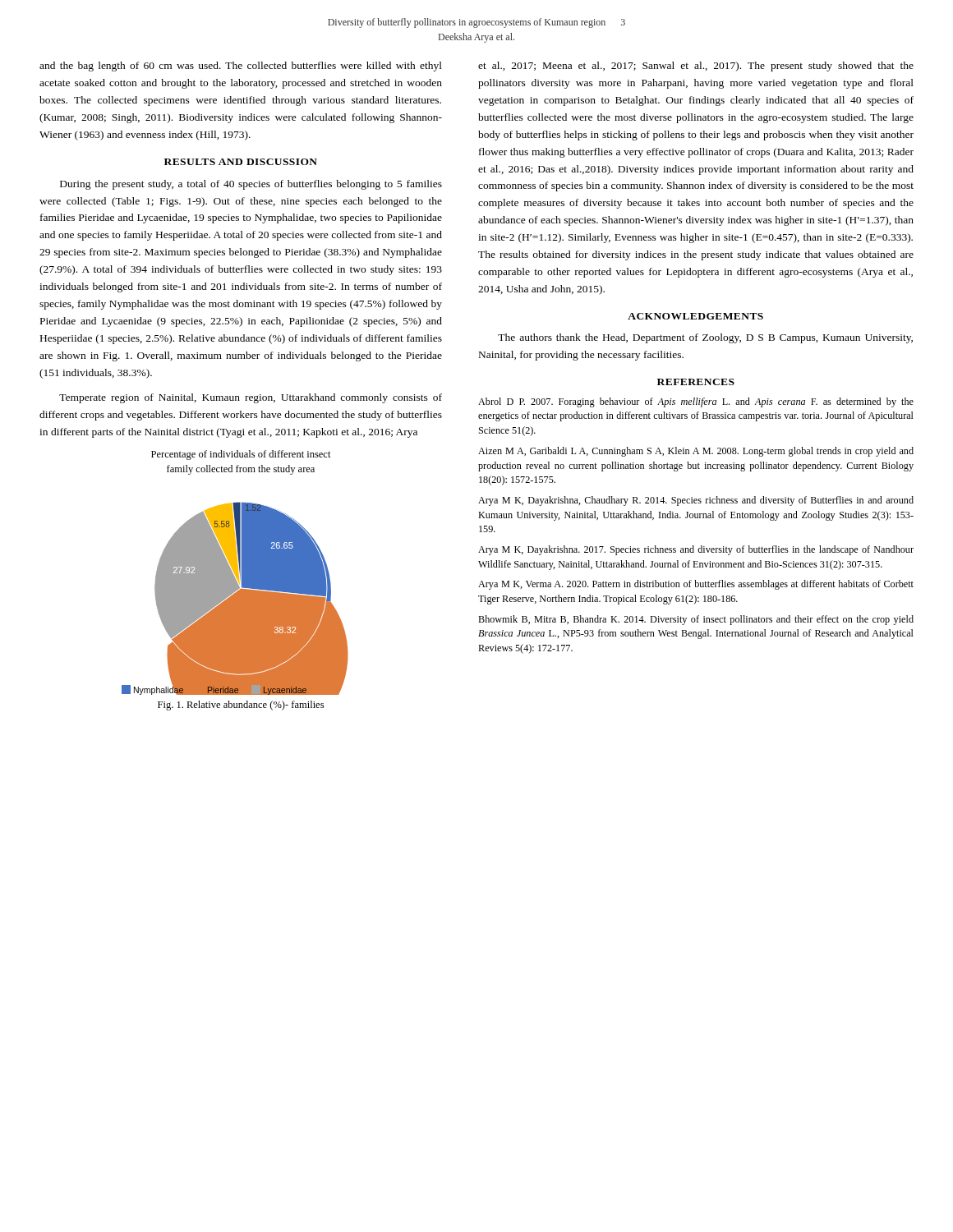The height and width of the screenshot is (1232, 953).
Task: Find the region starting "Bhowmik B, Mitra B, Bhandra K. 2014."
Action: tap(696, 634)
